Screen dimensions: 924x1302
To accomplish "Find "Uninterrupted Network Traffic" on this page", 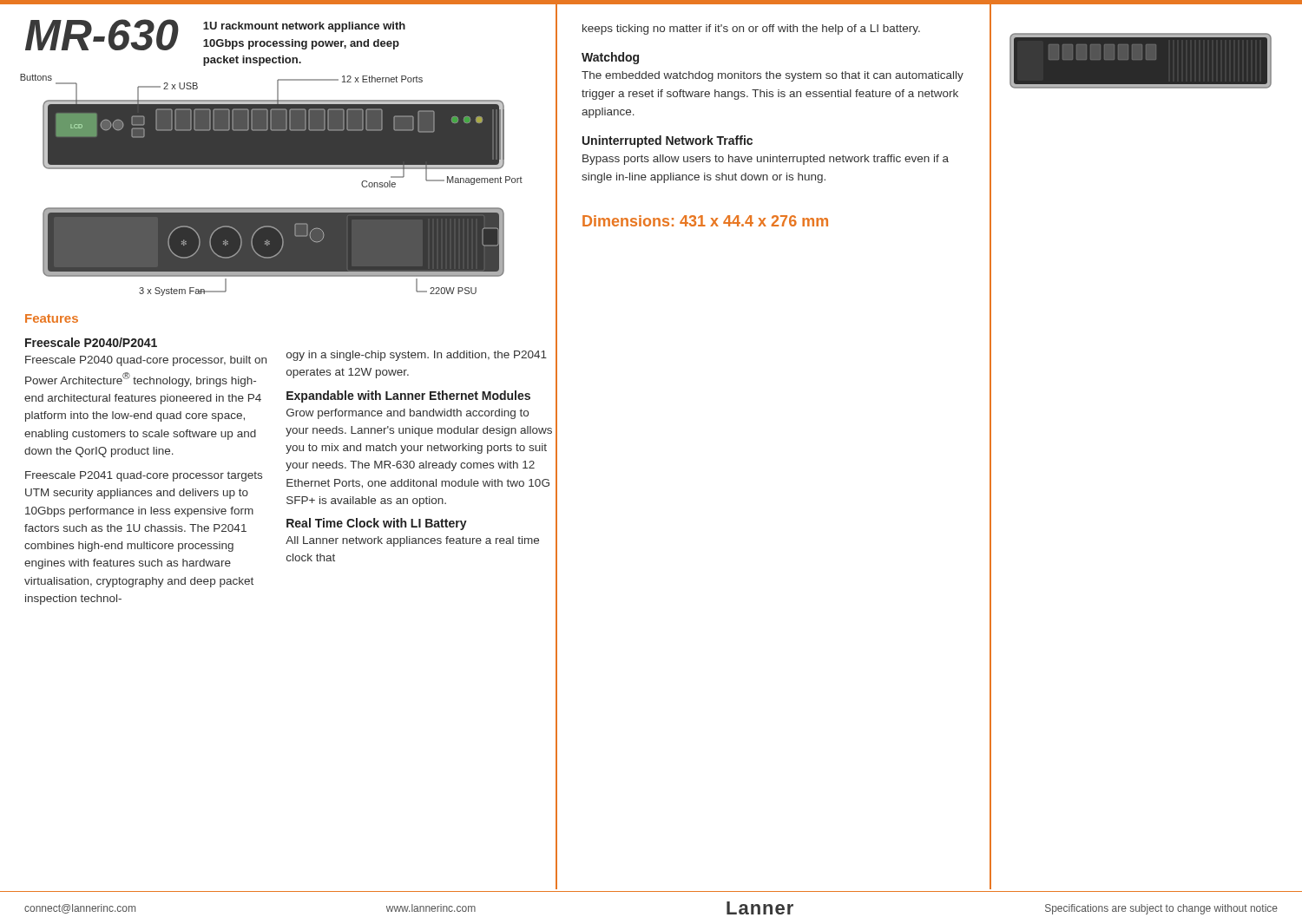I will click(667, 140).
